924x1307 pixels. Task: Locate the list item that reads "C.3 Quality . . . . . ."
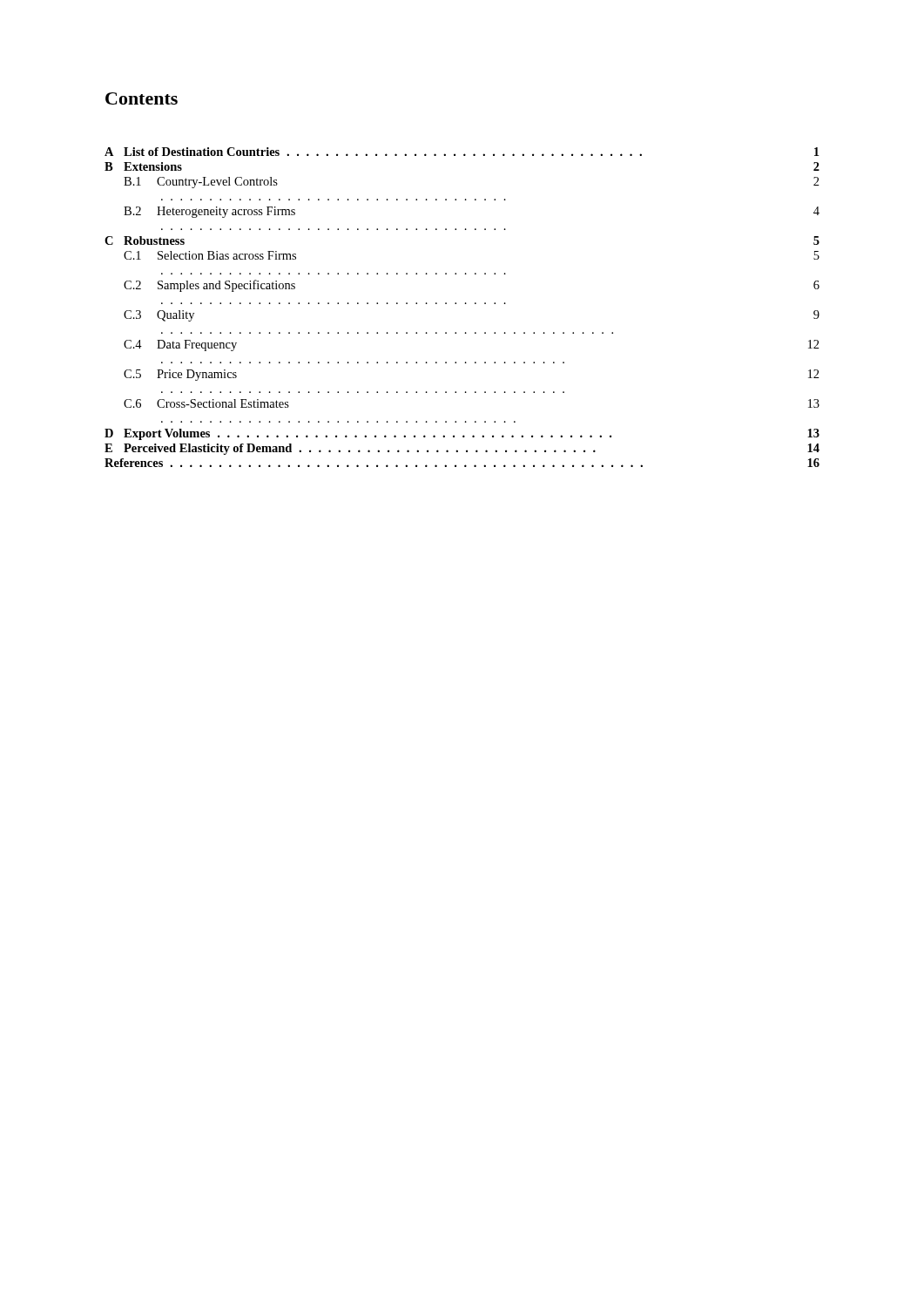(x=462, y=322)
